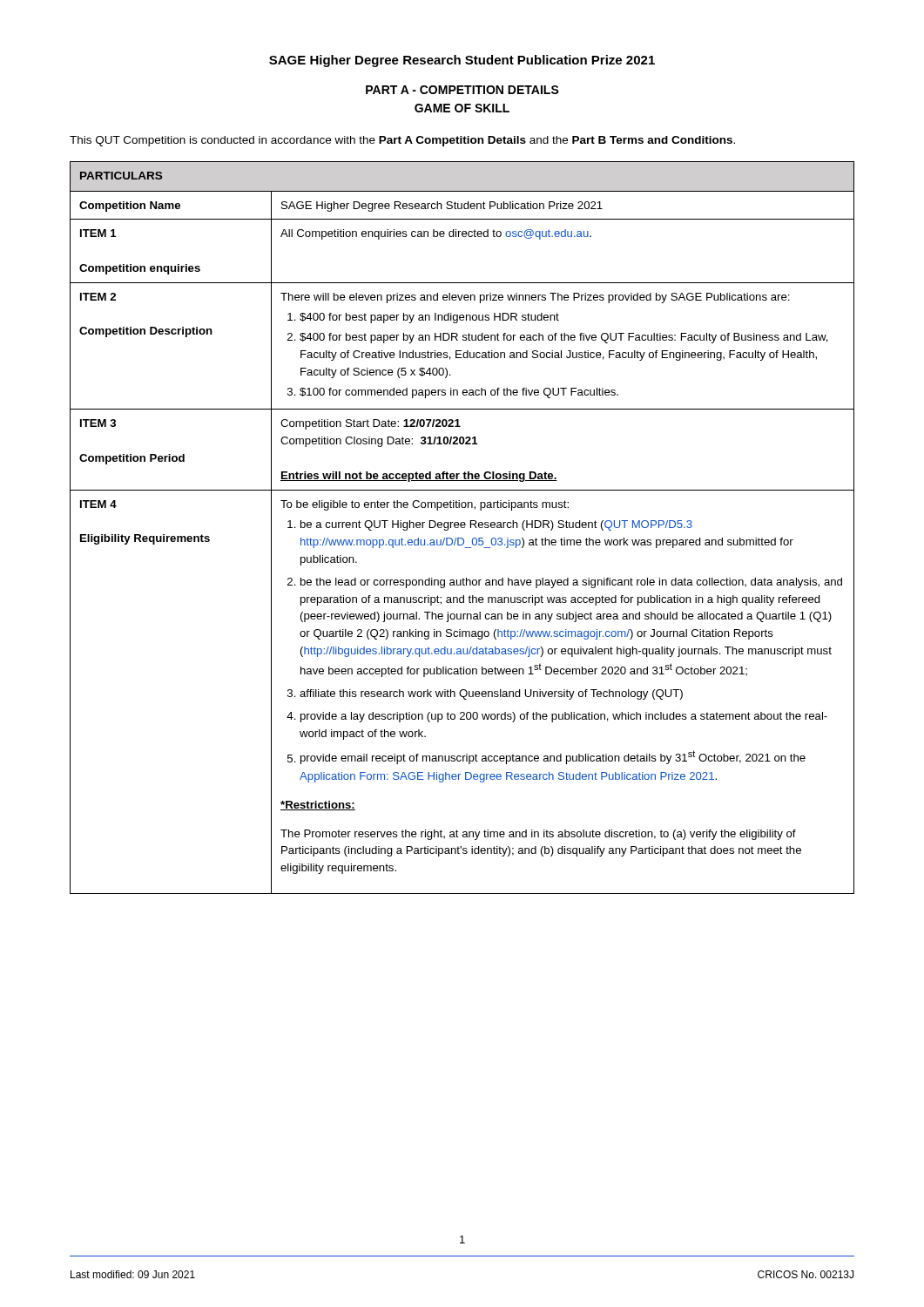
Task: Locate the title
Action: [462, 60]
